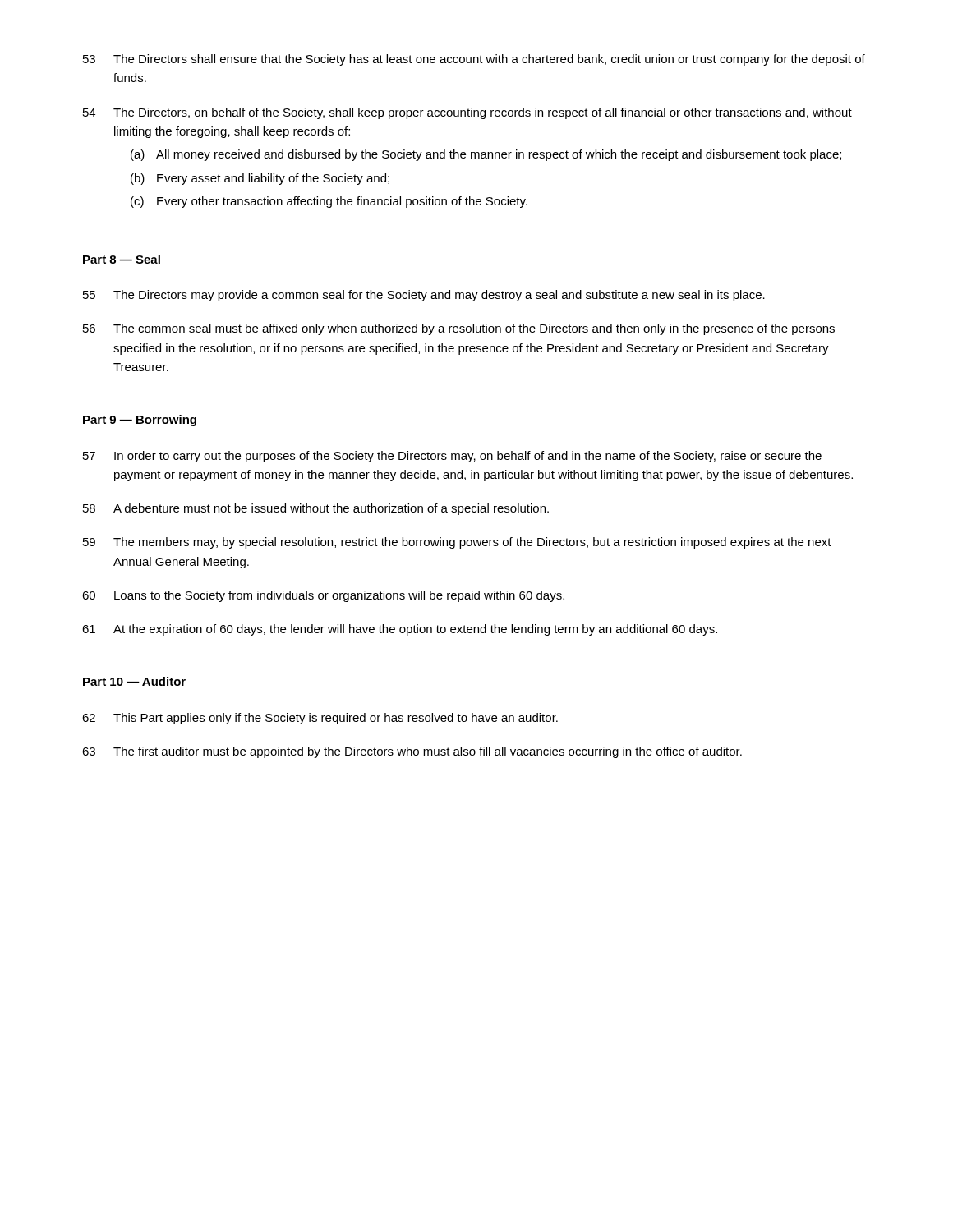This screenshot has width=953, height=1232.
Task: Click on the list item that says "55 The Directors may provide"
Action: click(476, 295)
